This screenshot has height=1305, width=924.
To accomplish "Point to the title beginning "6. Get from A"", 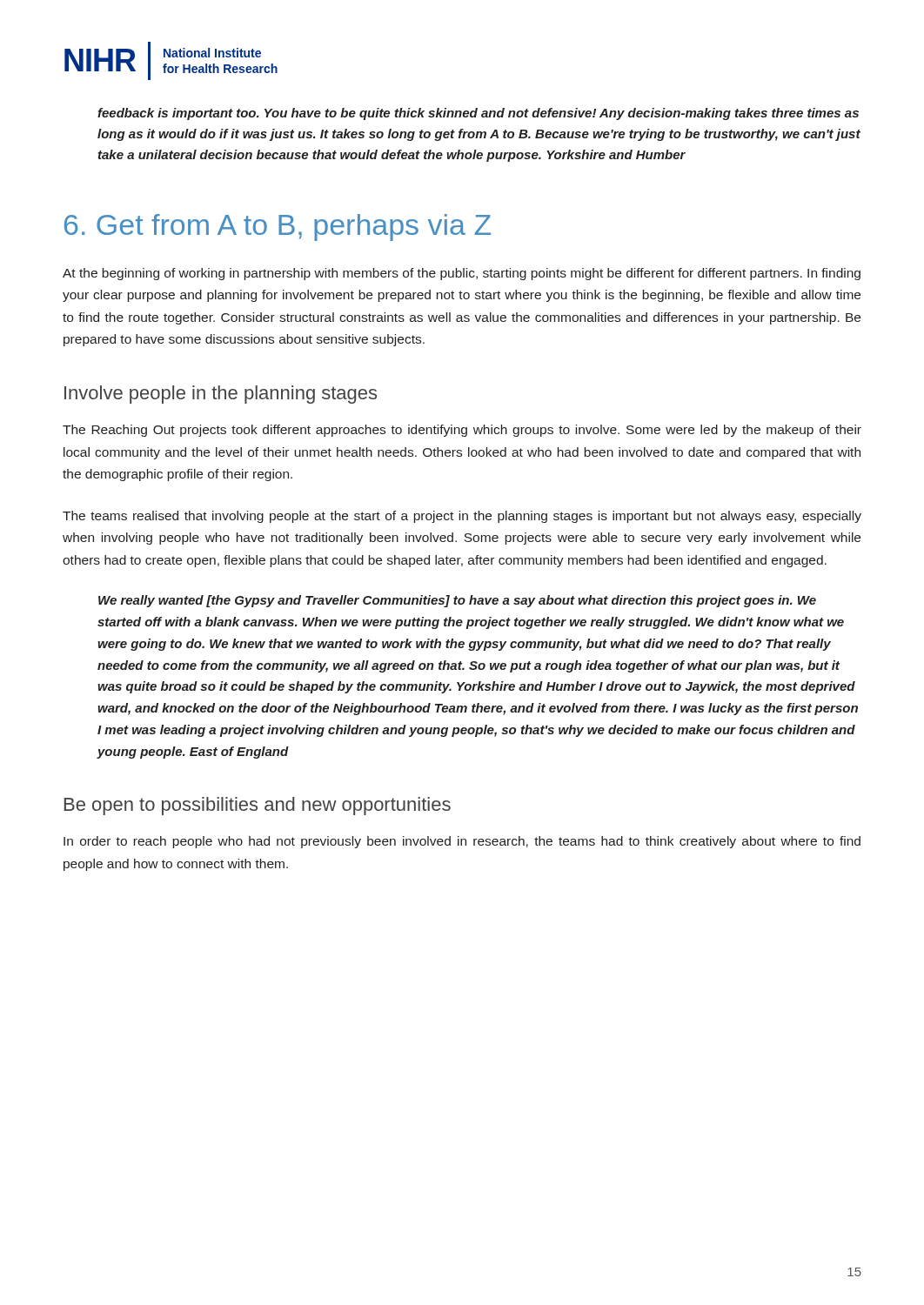I will (462, 225).
